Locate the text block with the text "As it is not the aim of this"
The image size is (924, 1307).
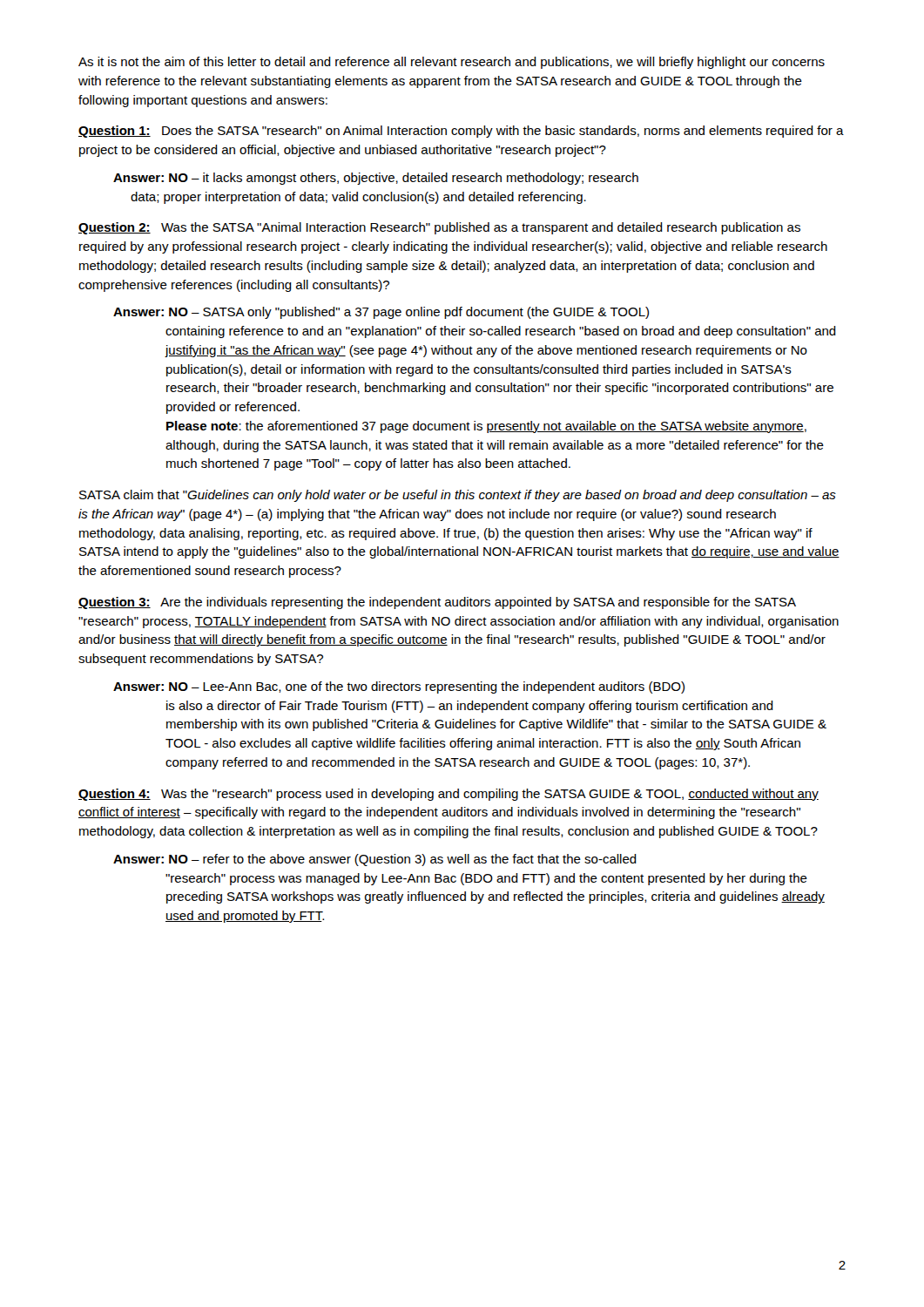452,80
